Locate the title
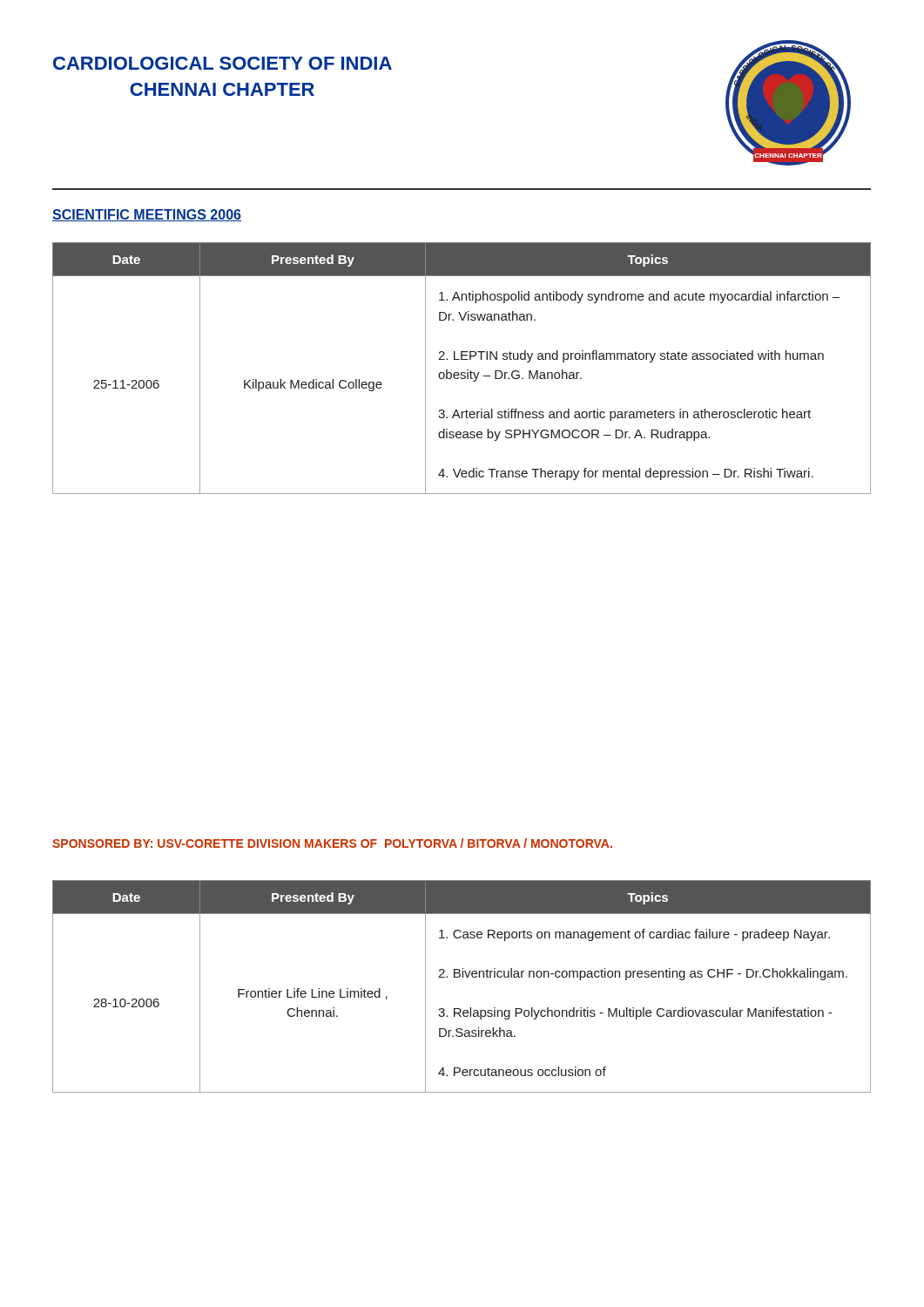This screenshot has width=924, height=1307. [222, 76]
